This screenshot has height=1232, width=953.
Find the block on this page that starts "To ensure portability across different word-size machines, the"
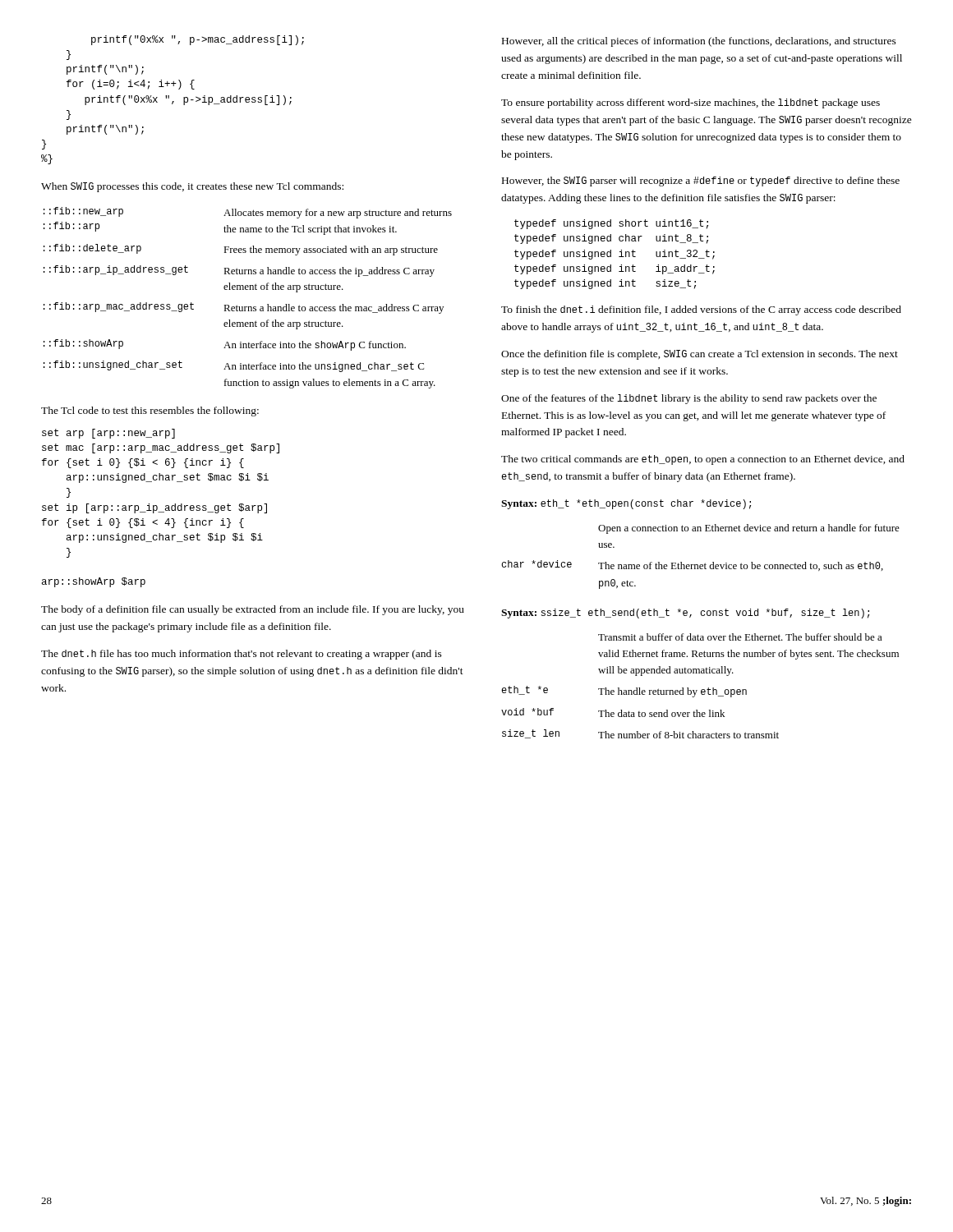coord(707,129)
